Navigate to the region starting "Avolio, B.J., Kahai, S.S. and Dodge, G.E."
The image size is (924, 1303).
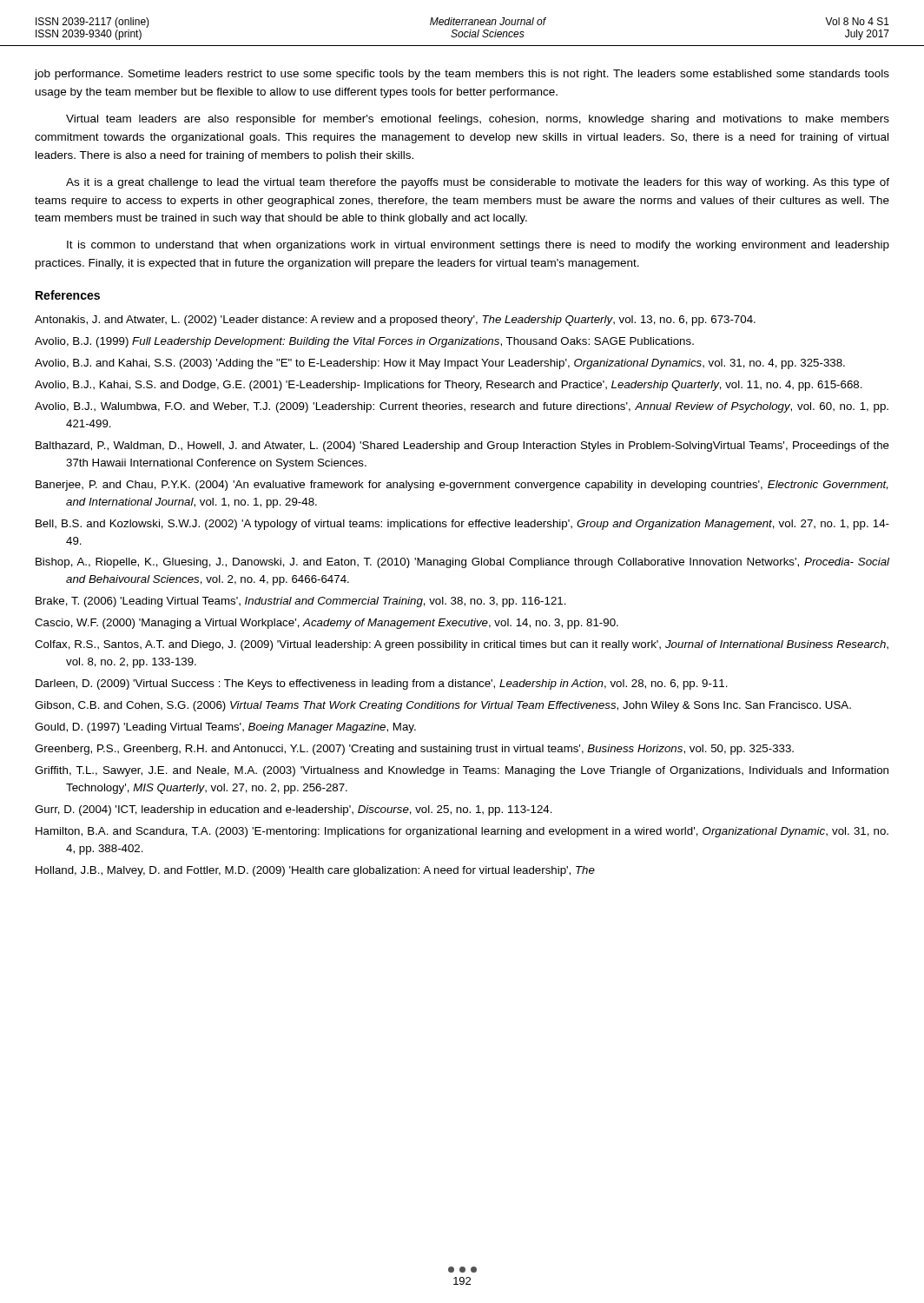pos(449,384)
